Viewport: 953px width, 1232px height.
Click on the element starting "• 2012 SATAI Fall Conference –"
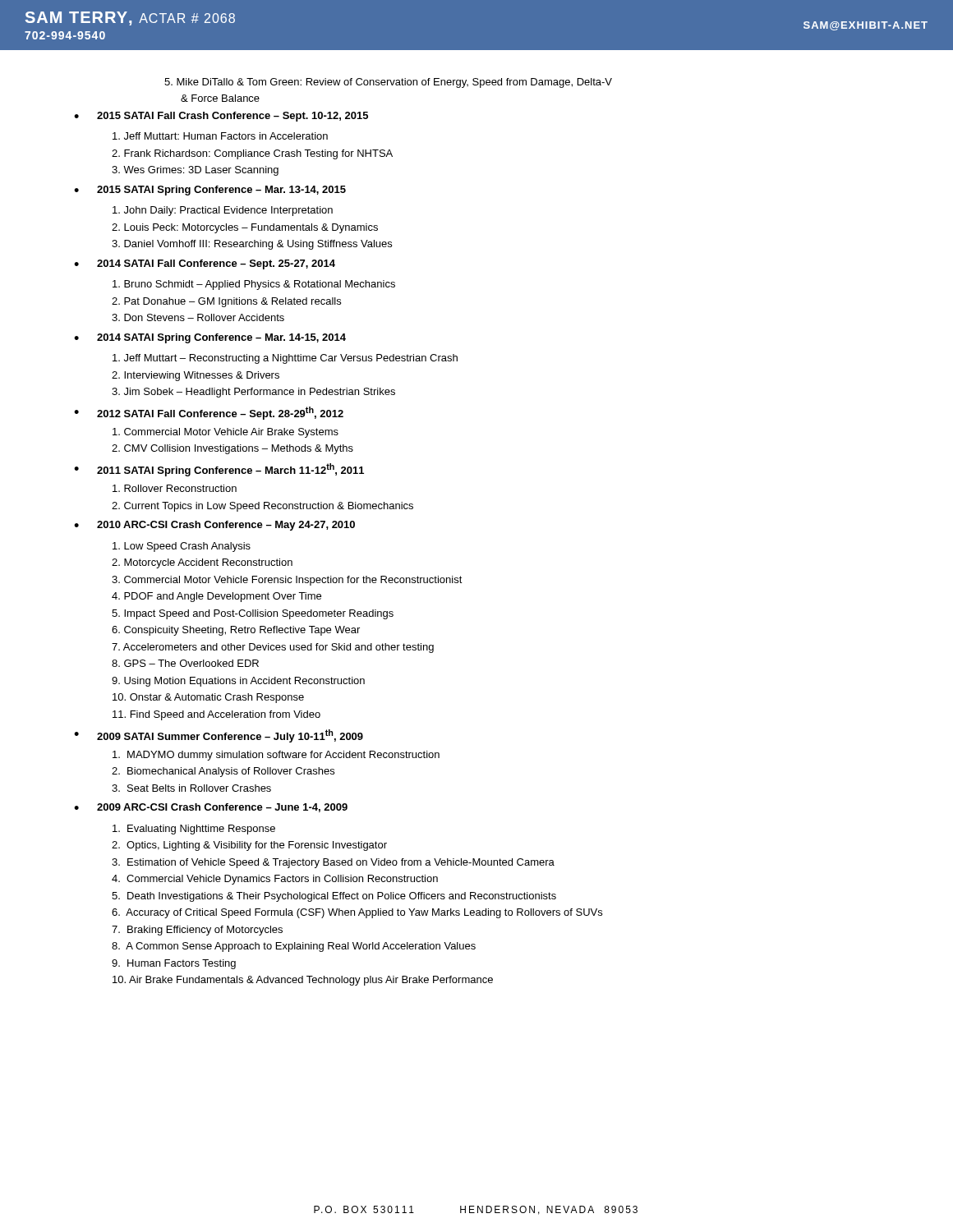(x=209, y=413)
